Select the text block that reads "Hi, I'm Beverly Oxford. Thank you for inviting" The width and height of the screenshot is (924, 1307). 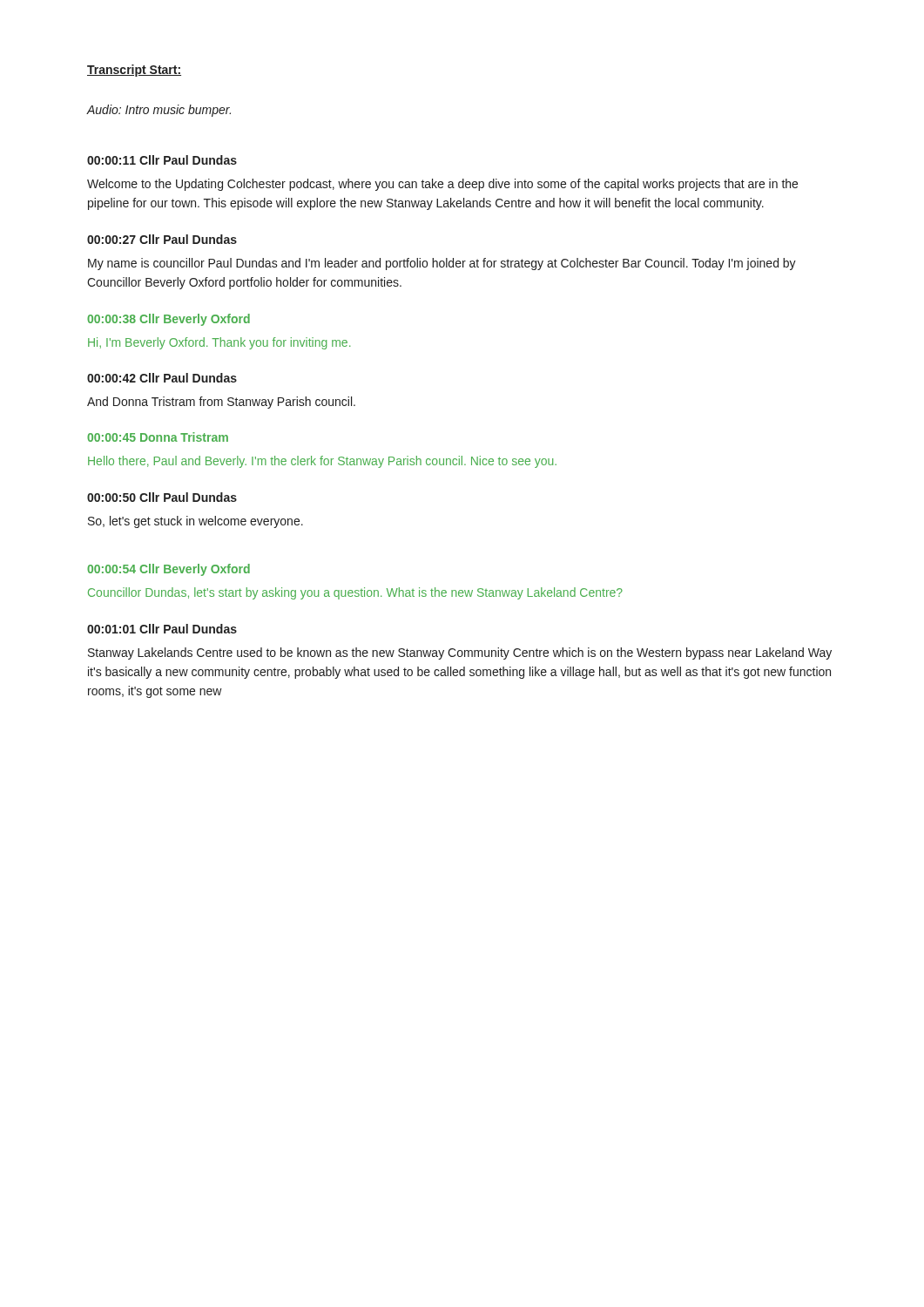(219, 342)
